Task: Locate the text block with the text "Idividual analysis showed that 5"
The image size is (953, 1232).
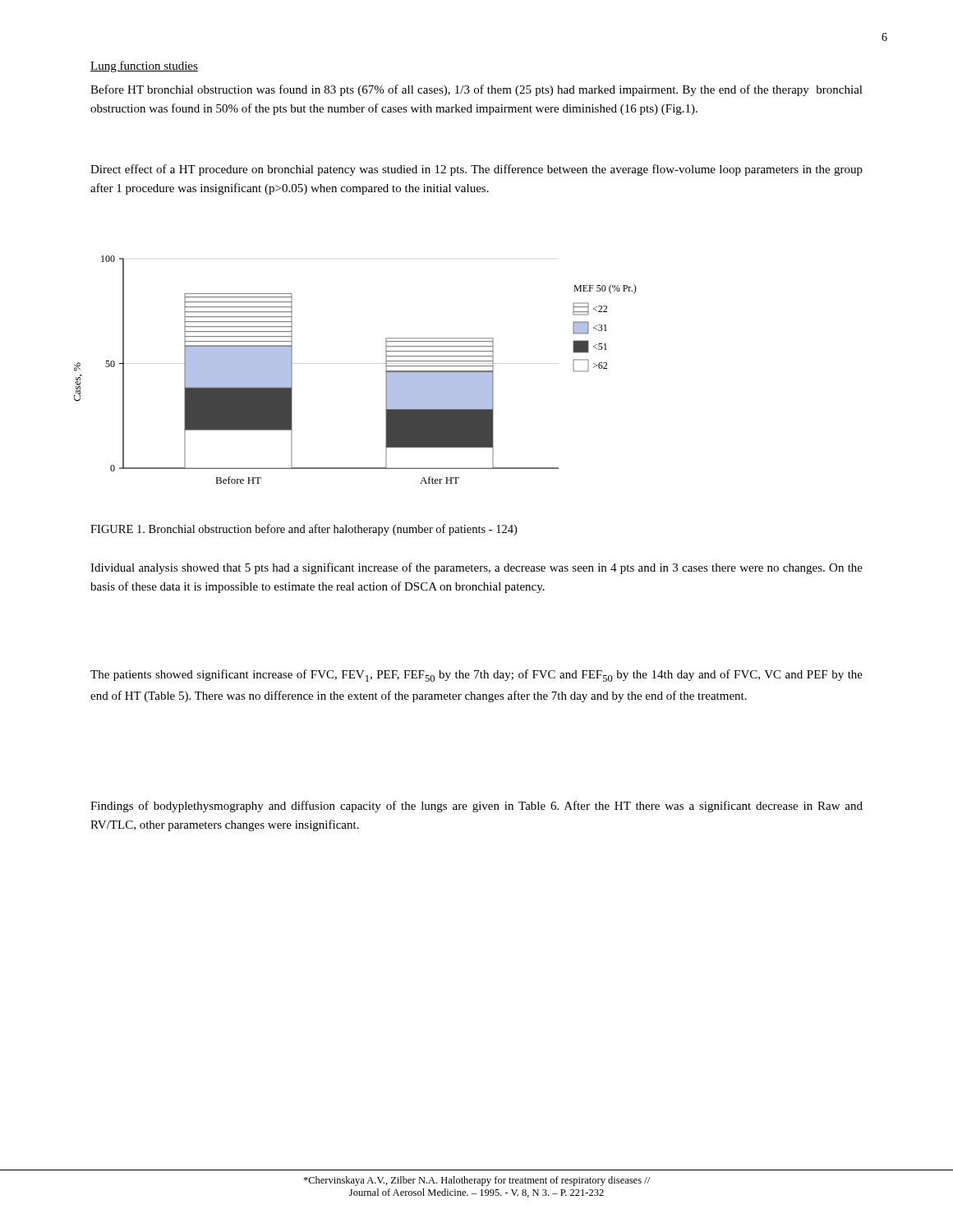Action: pos(476,577)
